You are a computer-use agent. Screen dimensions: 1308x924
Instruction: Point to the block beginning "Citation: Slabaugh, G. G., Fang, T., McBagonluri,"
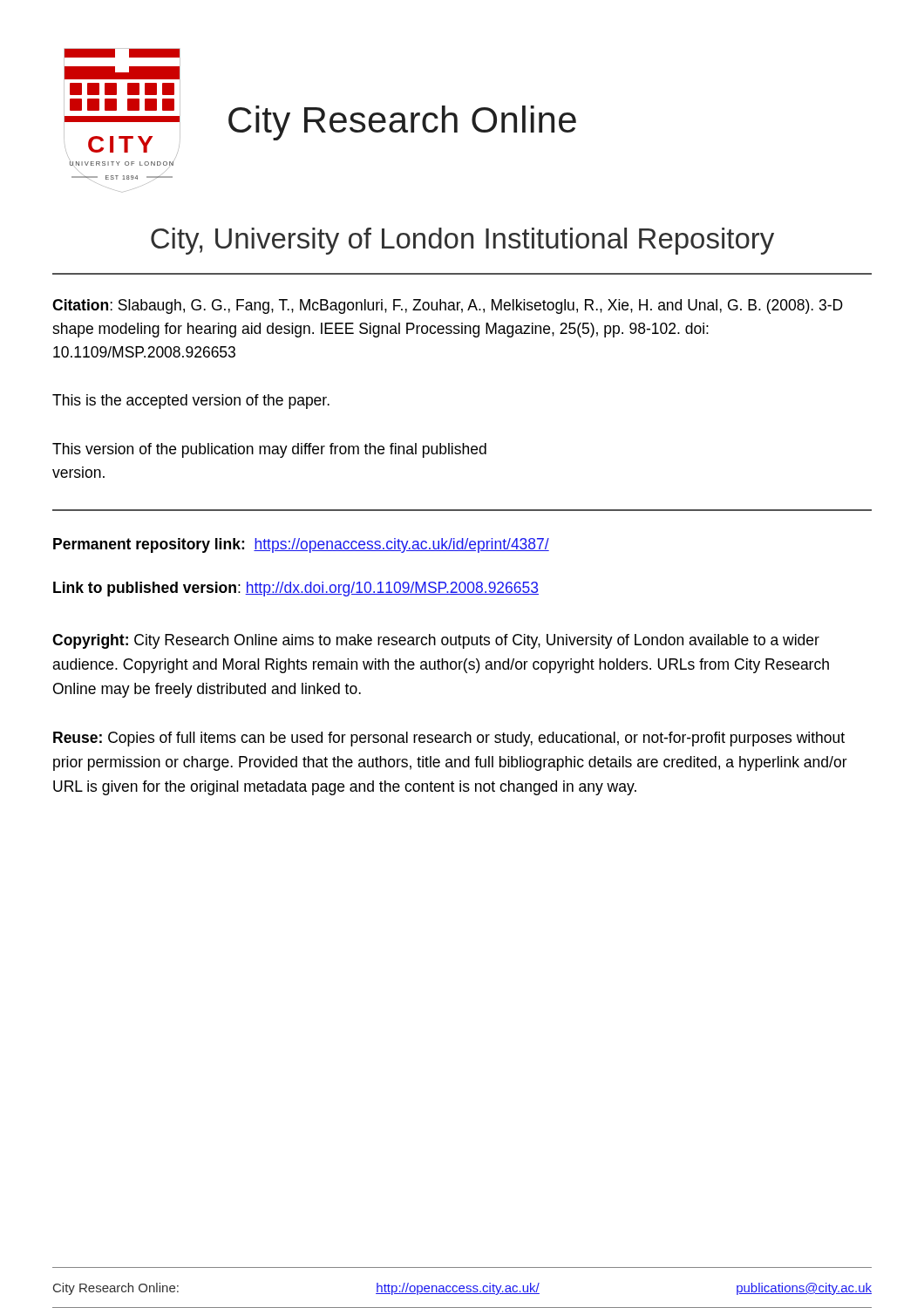point(462,329)
